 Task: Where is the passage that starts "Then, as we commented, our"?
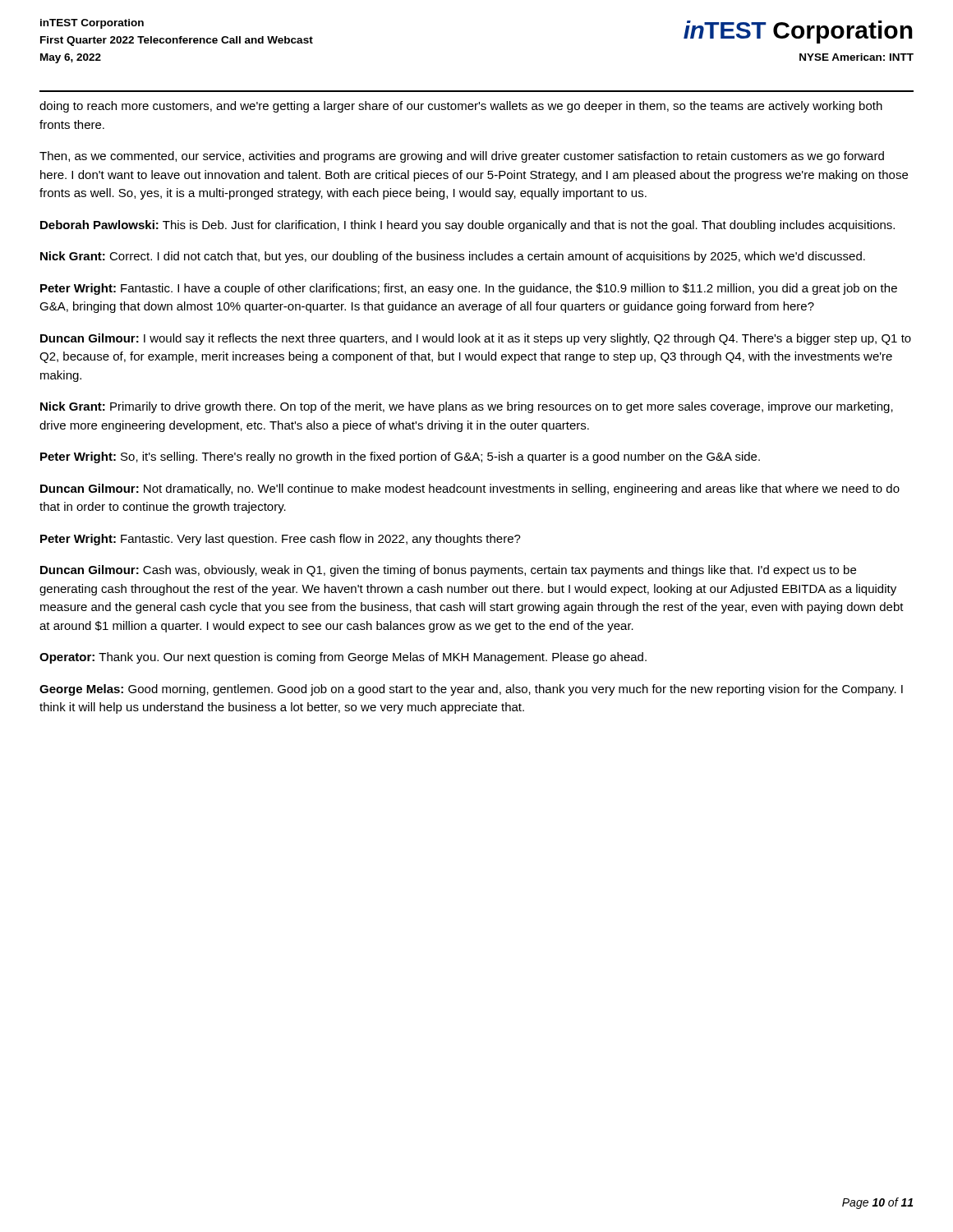pos(474,174)
